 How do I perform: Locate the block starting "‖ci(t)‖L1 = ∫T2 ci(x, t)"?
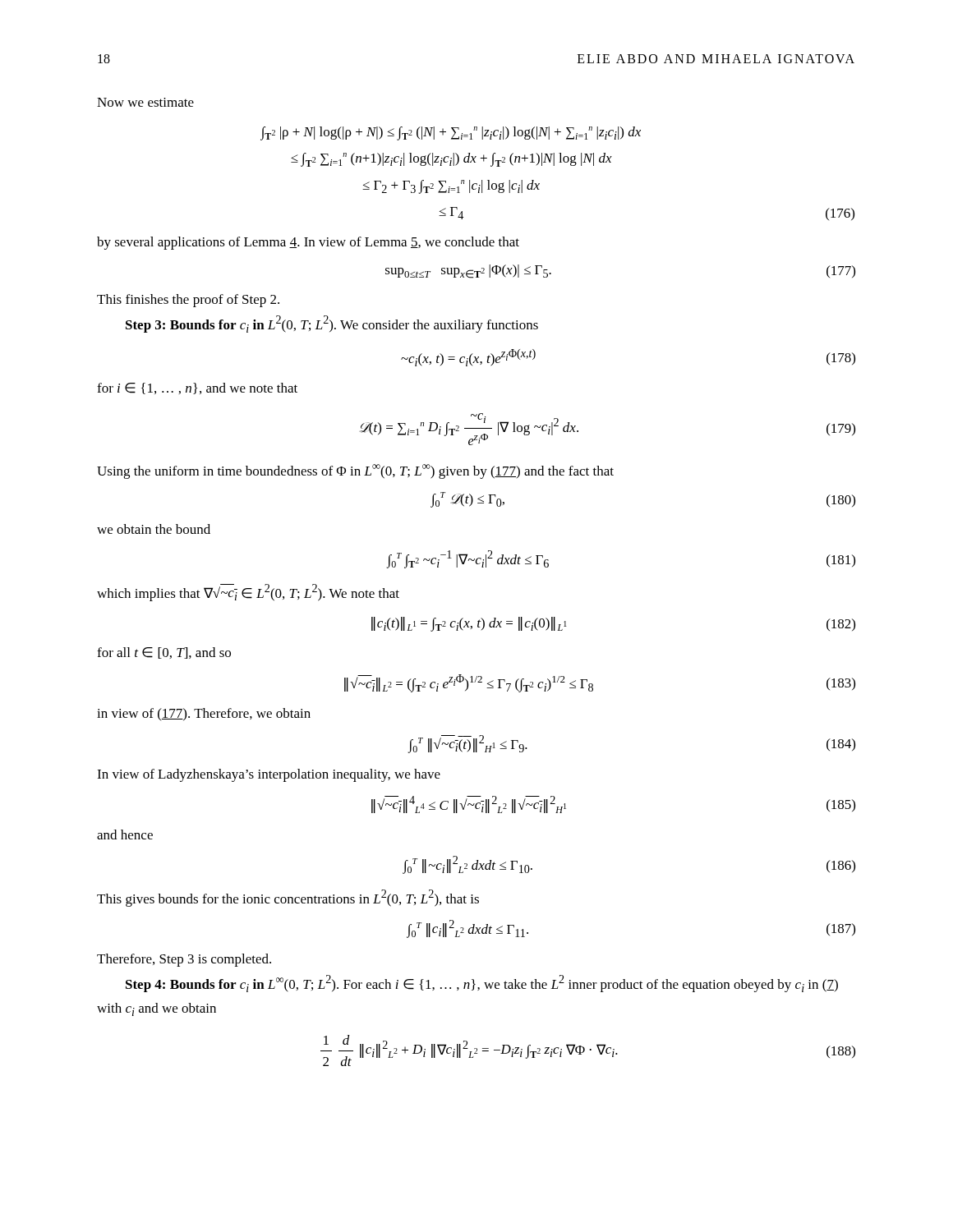[466, 624]
